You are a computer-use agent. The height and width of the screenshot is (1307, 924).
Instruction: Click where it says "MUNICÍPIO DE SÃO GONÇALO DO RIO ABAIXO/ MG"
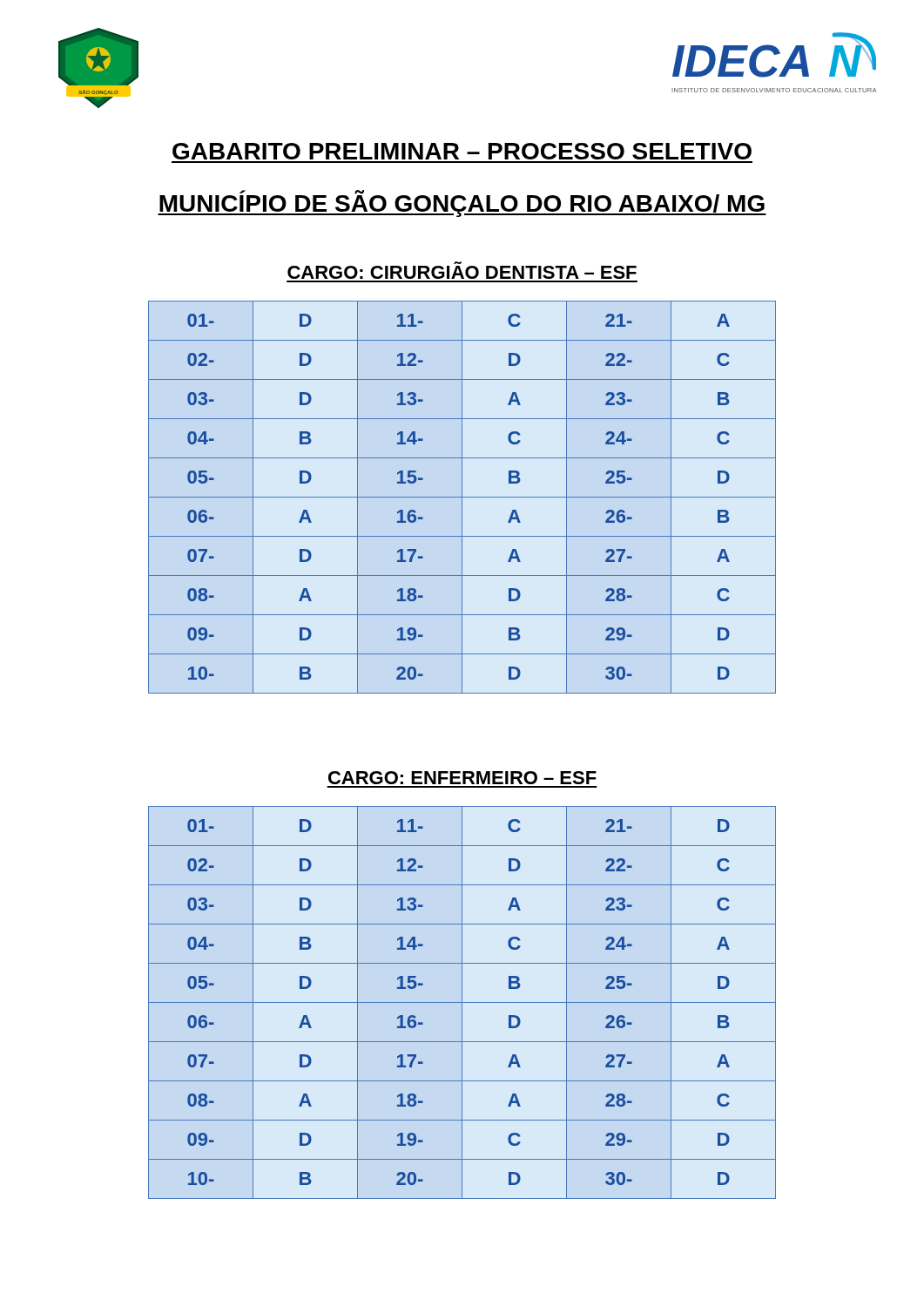[462, 204]
